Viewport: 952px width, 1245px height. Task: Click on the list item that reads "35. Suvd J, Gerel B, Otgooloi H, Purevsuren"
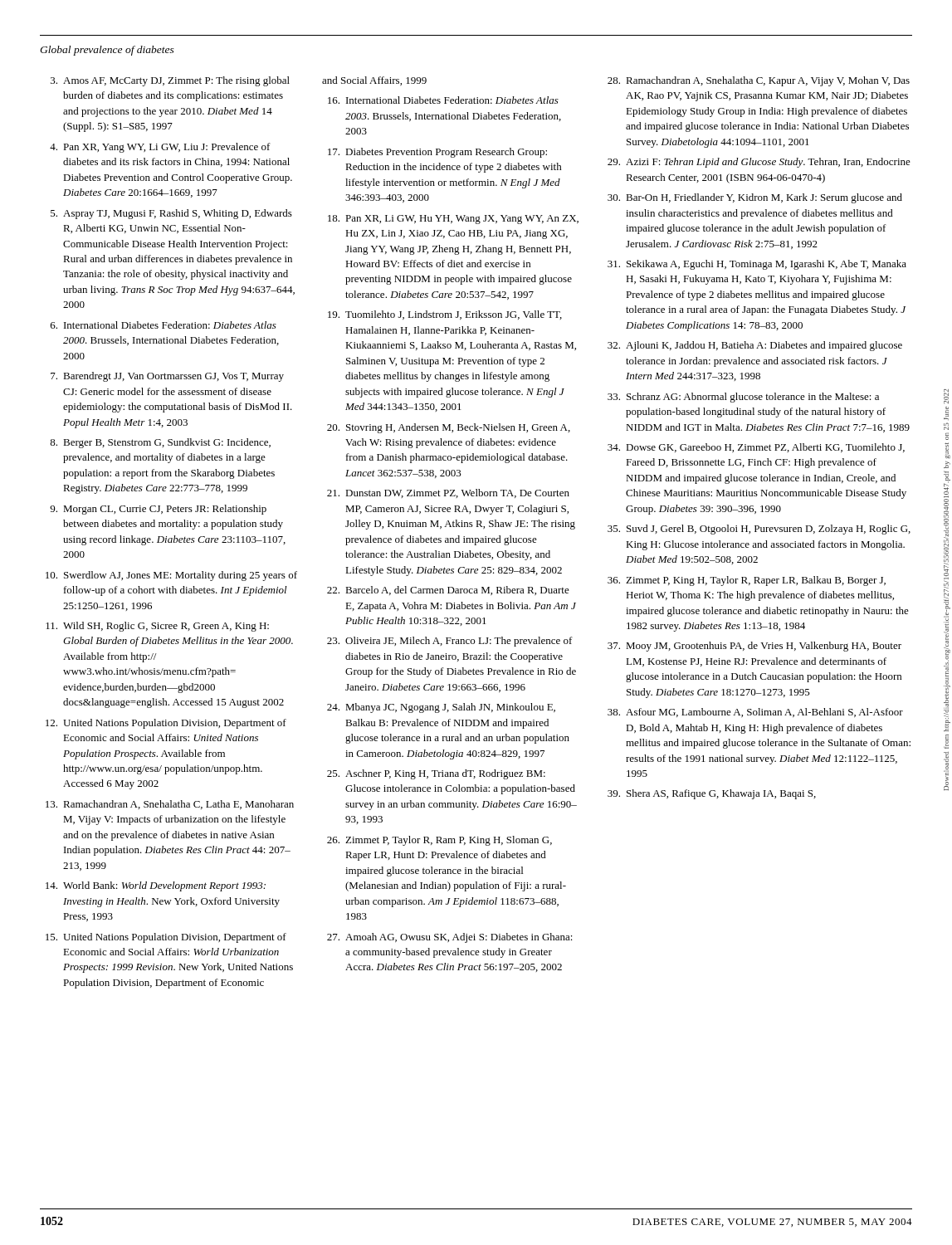click(x=757, y=544)
